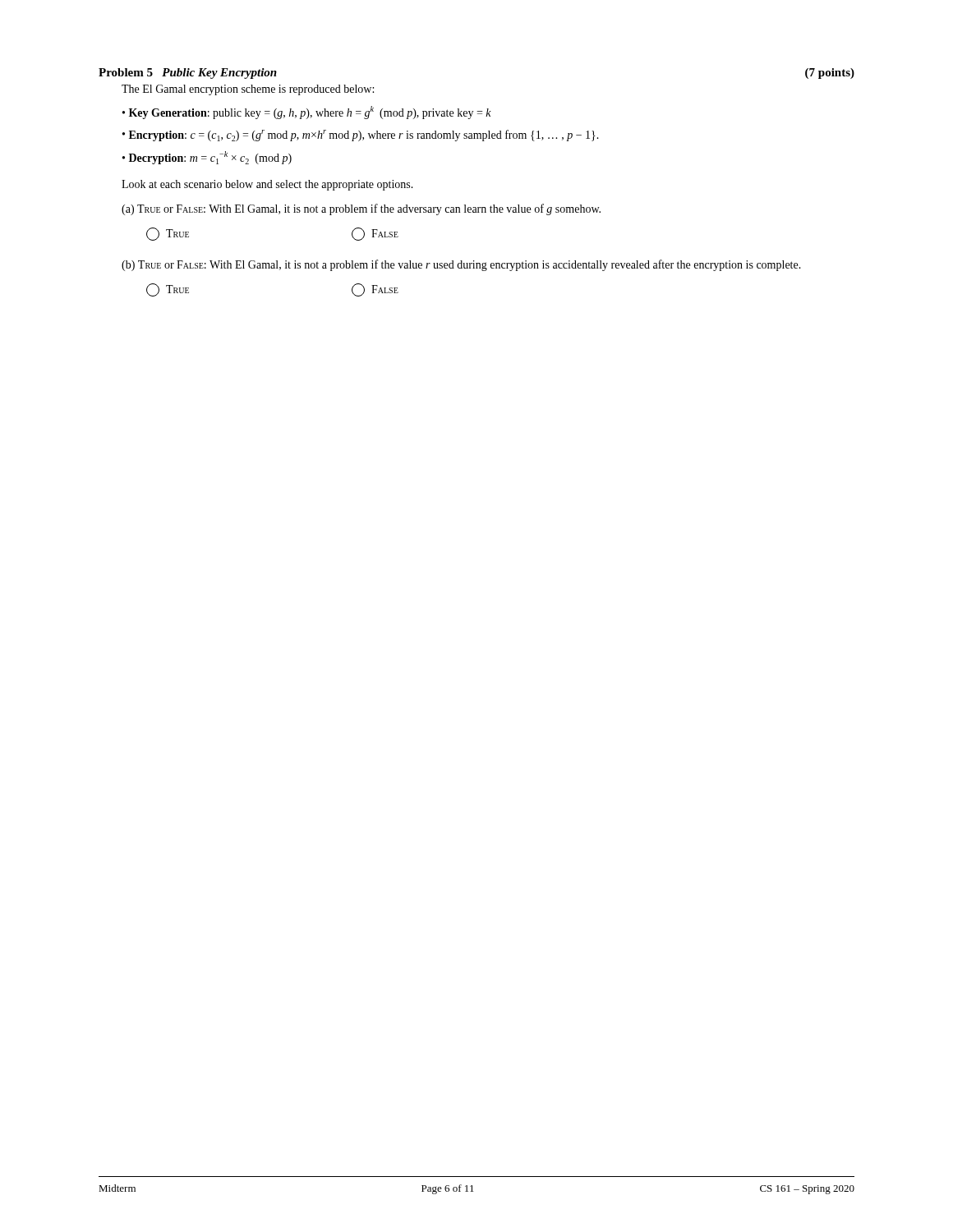Find the block on this page that starts "(a) True or False: With El"

[x=488, y=221]
